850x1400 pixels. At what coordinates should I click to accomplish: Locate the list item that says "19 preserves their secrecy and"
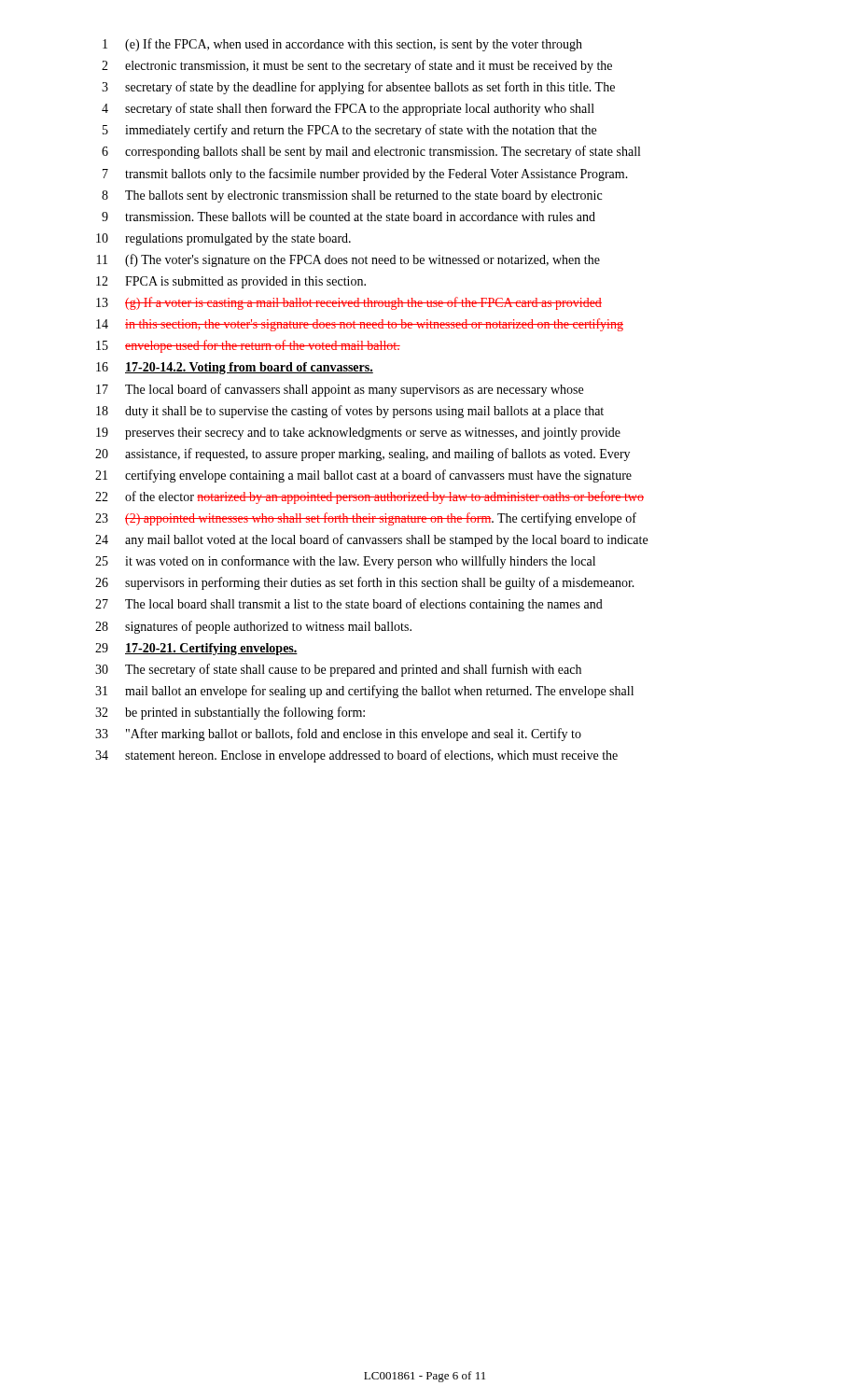tap(425, 432)
